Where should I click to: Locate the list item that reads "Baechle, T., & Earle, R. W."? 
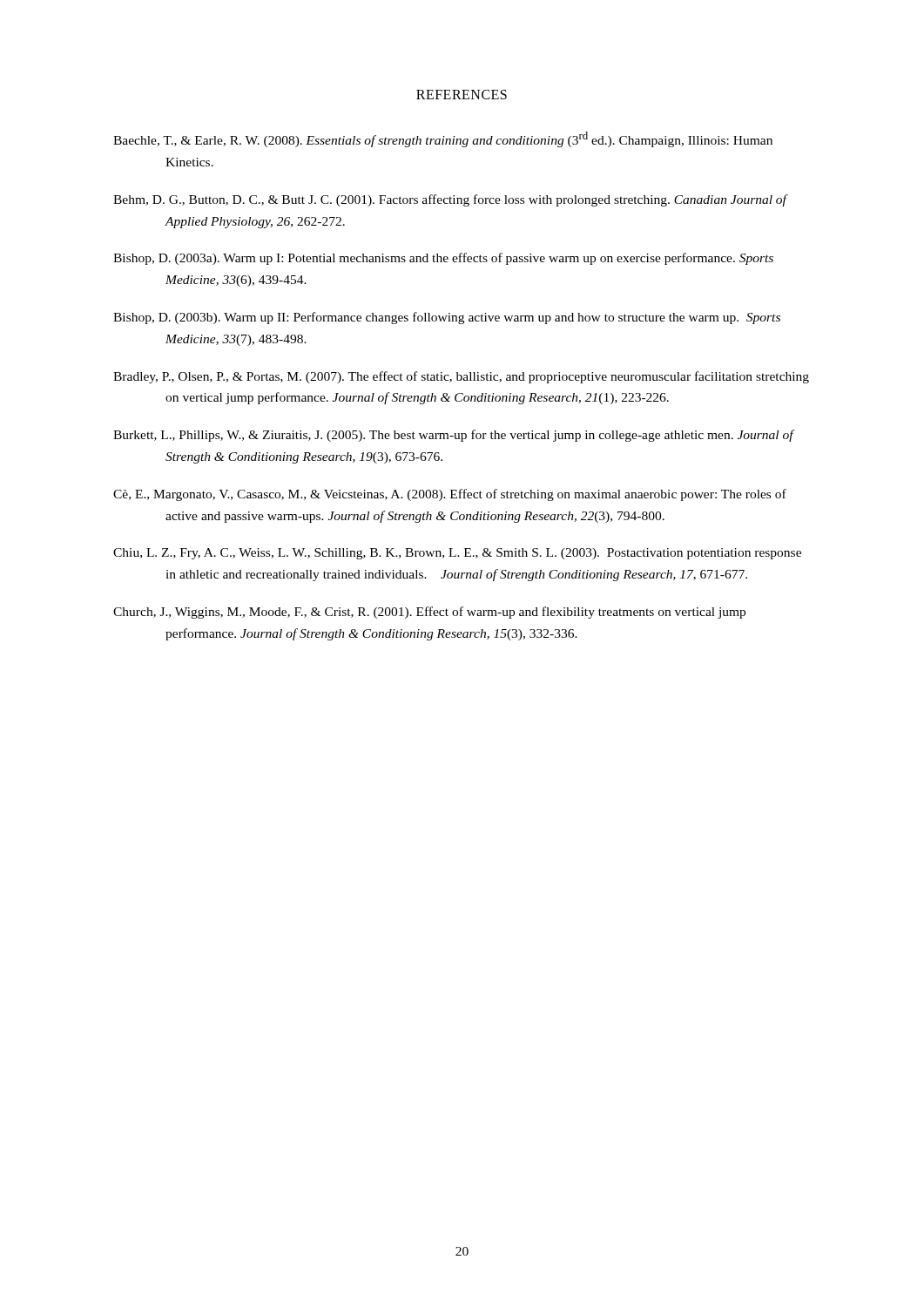pos(443,149)
